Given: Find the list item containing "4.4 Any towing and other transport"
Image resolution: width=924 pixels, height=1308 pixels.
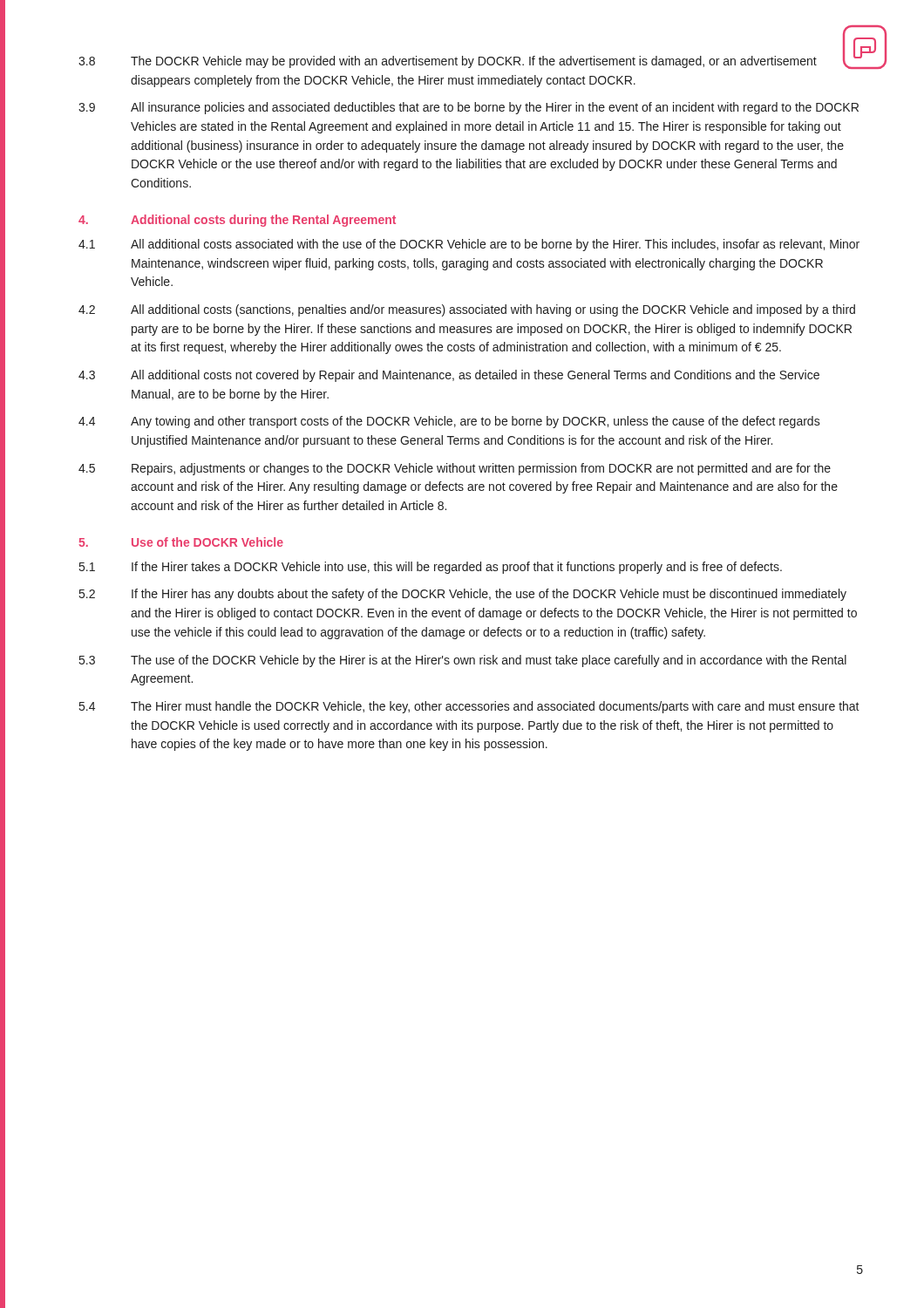Looking at the screenshot, I should pos(471,432).
